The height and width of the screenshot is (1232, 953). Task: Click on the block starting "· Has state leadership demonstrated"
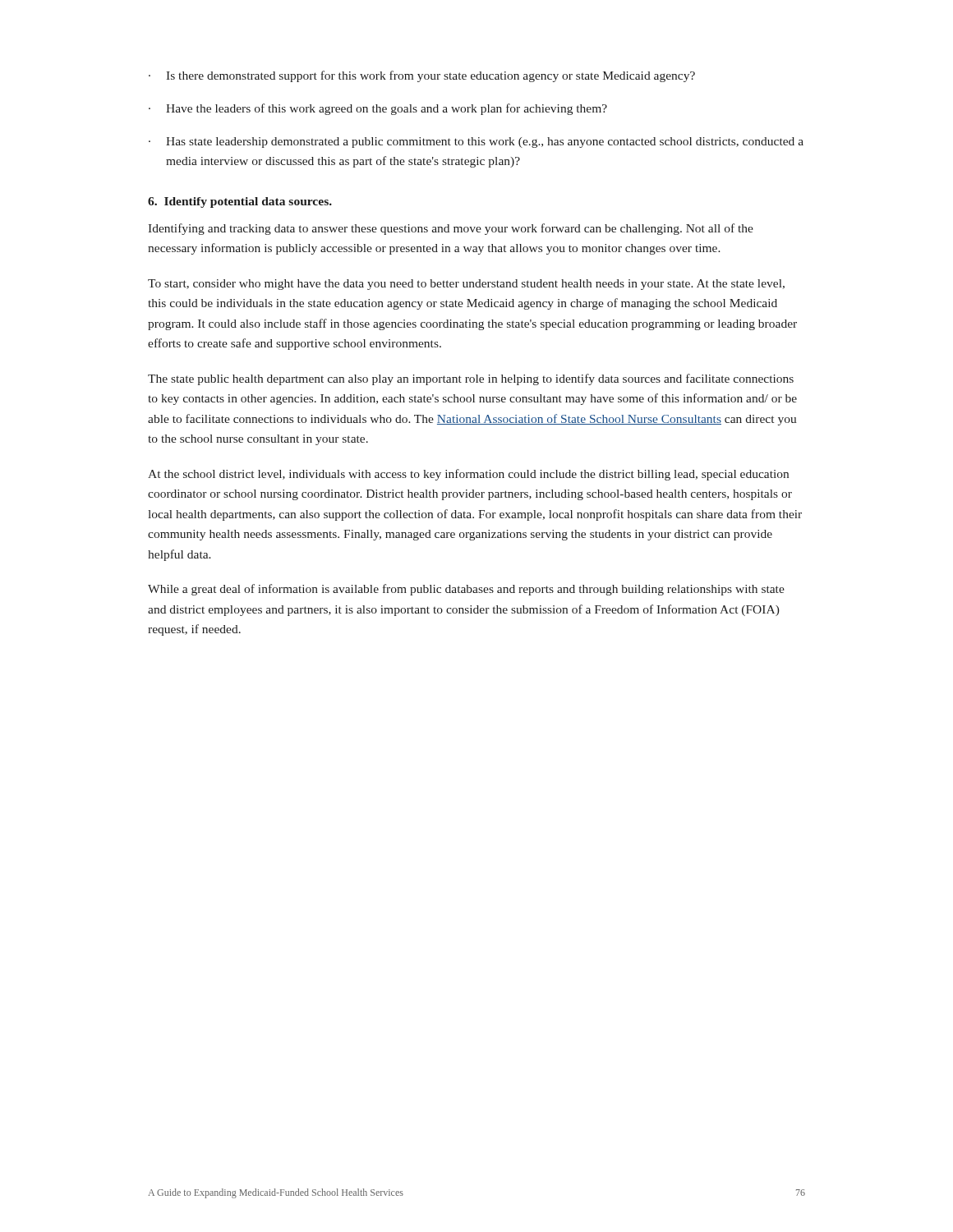coord(476,151)
